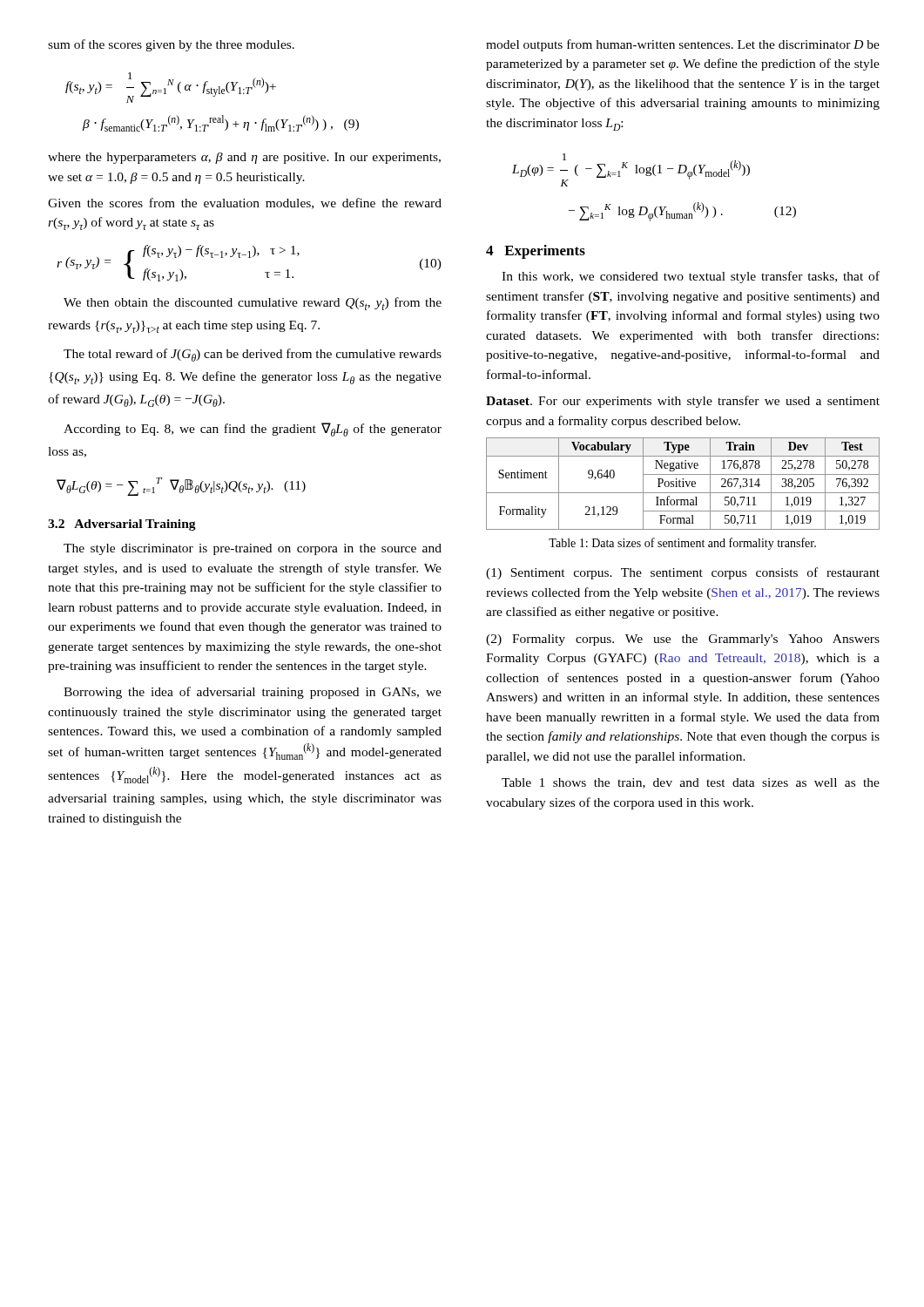The image size is (924, 1307).
Task: Navigate to the region starting "Table 1: Data sizes"
Action: pos(683,544)
